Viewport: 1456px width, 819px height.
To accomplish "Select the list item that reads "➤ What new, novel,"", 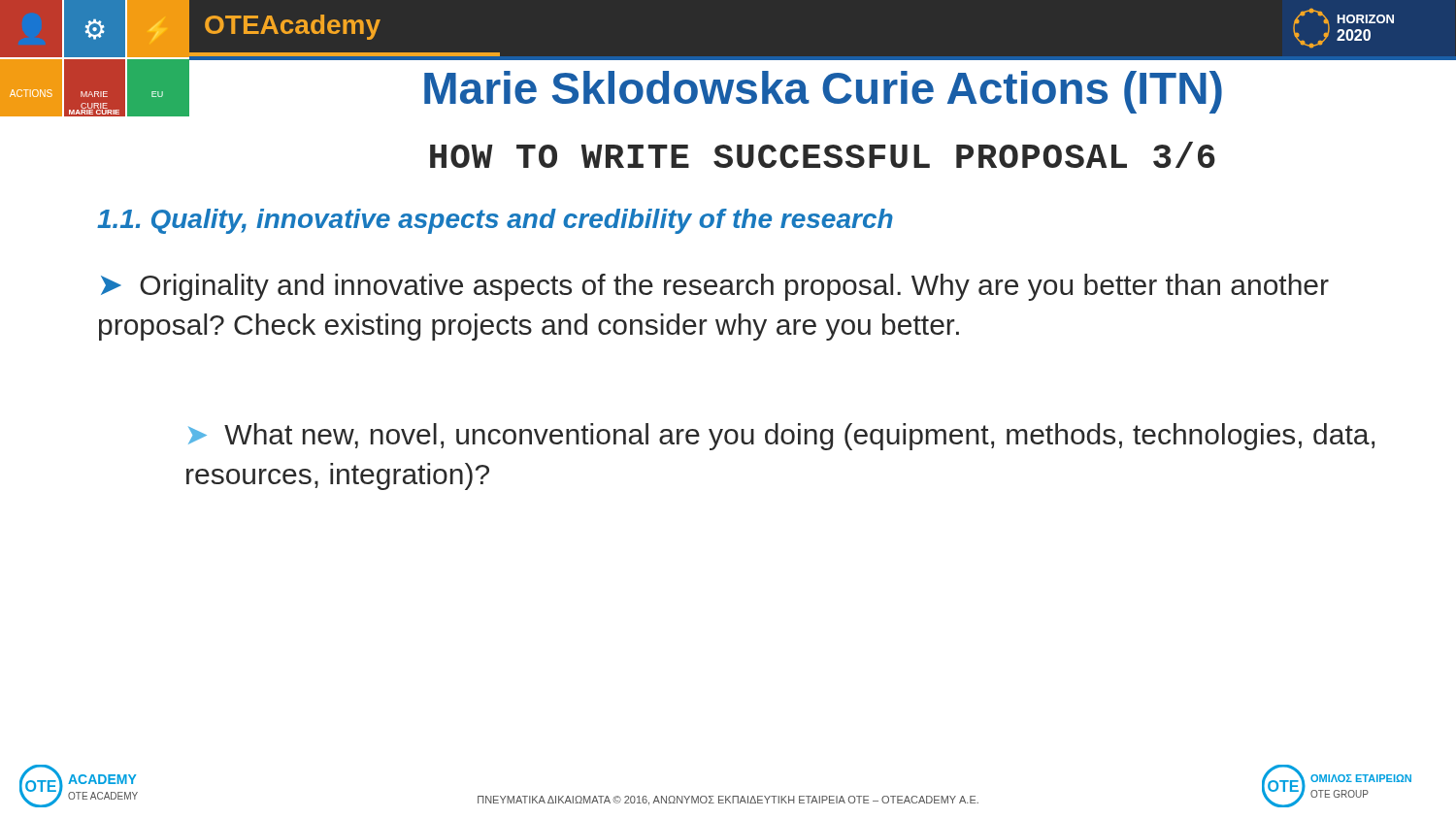I will 781,454.
